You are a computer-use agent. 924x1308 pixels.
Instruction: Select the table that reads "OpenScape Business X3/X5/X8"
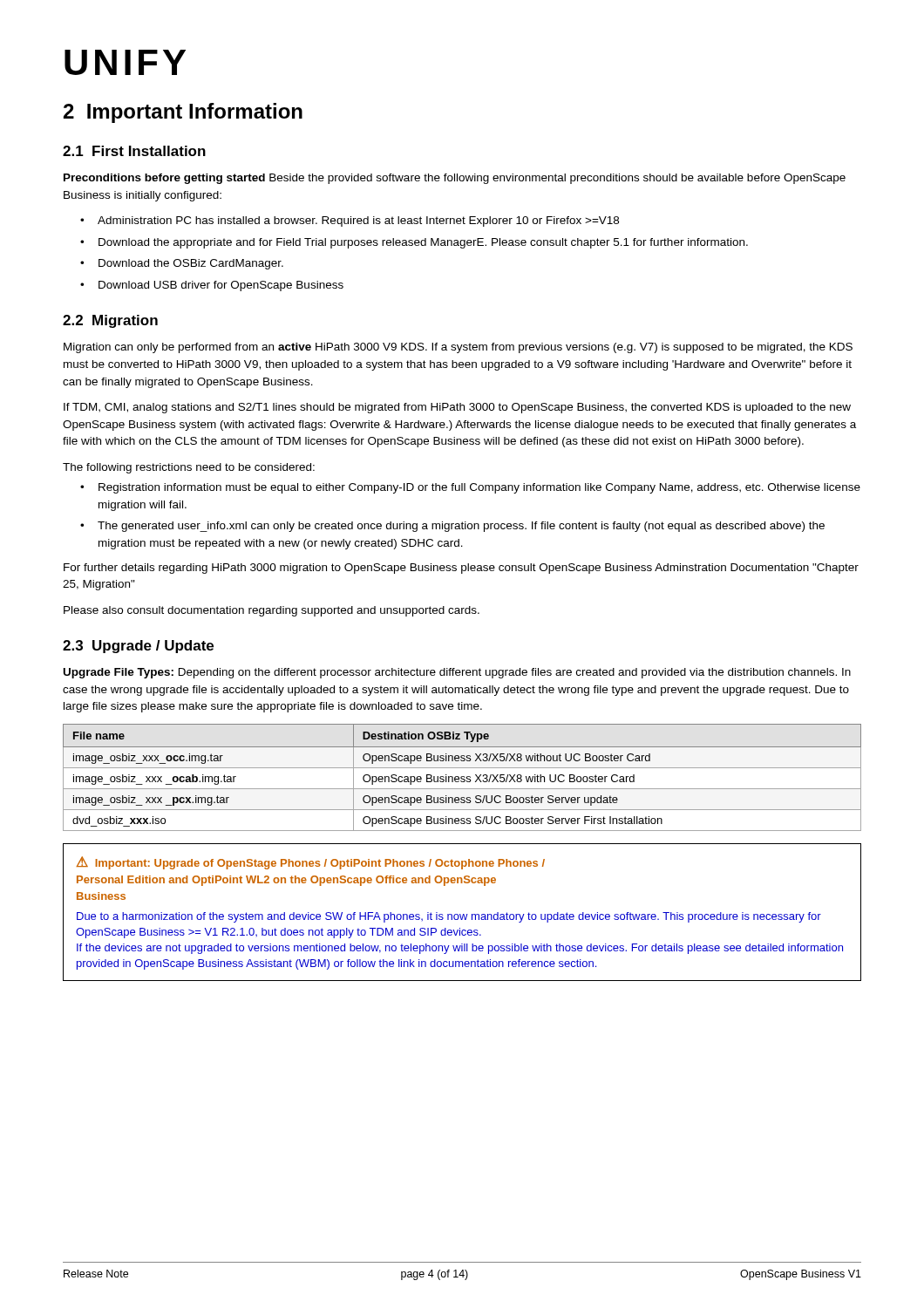[462, 777]
